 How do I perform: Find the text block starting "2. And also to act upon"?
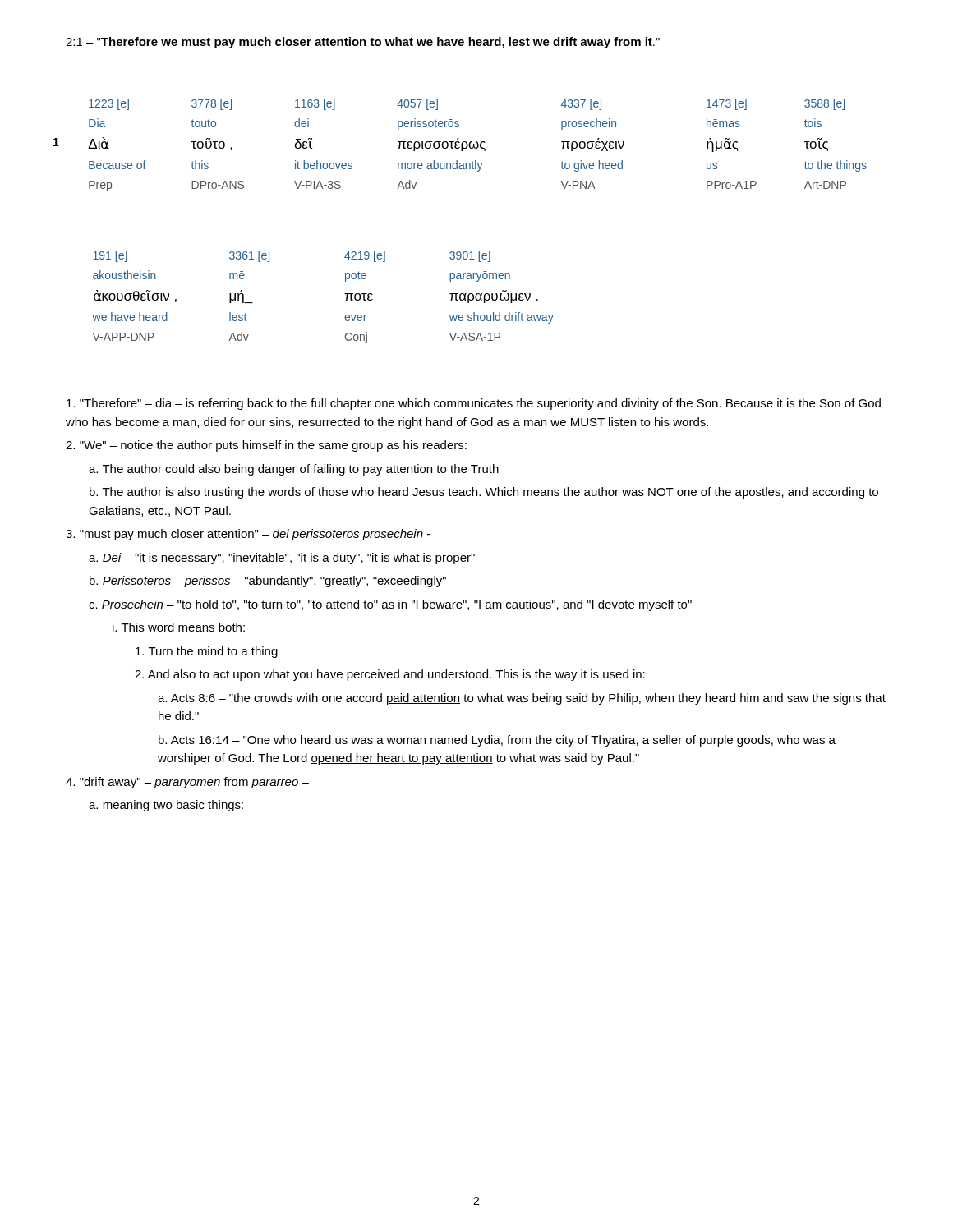[x=390, y=674]
